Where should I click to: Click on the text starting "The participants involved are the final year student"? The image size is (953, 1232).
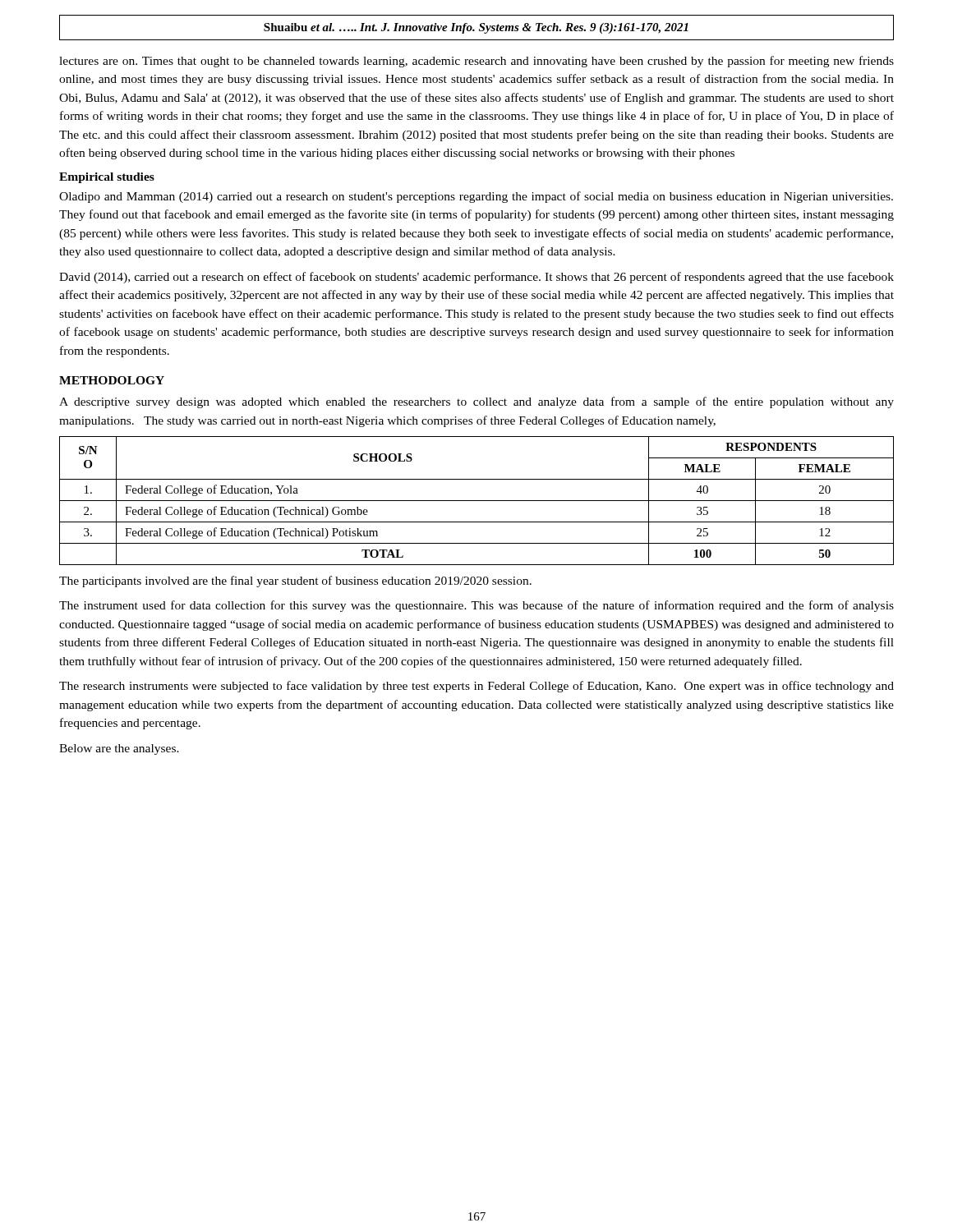476,581
